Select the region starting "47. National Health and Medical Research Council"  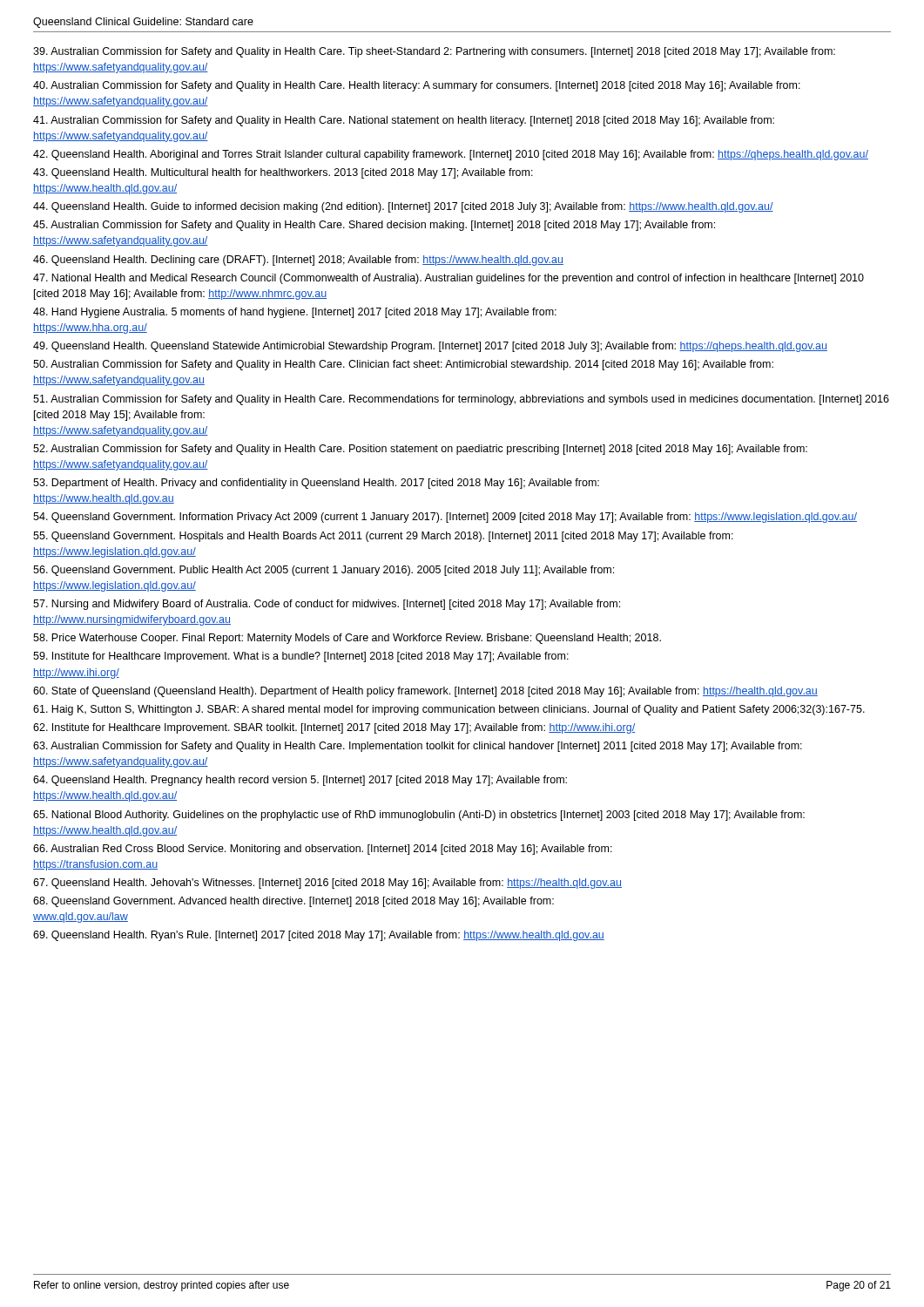tap(449, 286)
